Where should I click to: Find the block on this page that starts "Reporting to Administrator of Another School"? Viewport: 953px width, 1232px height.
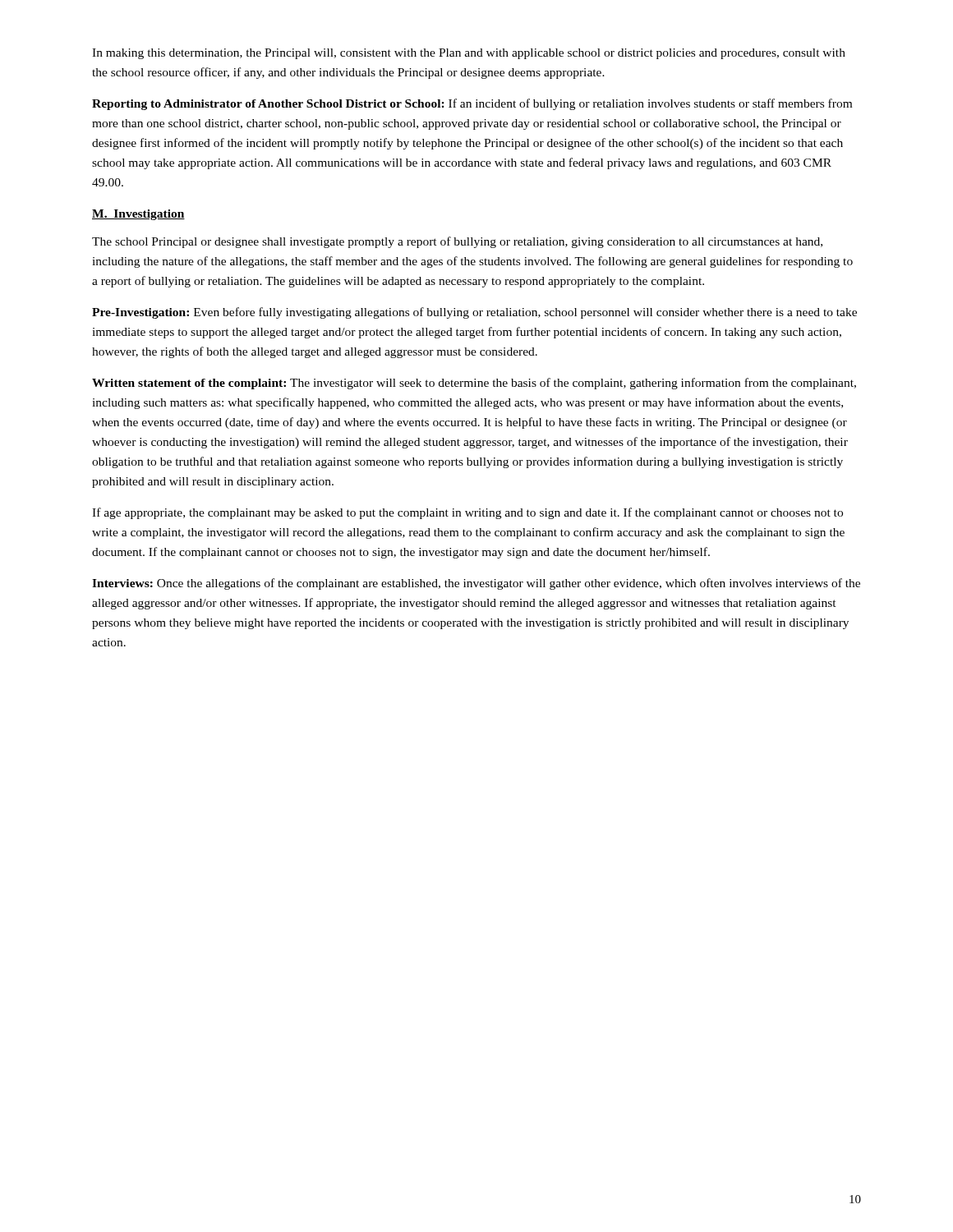tap(472, 143)
